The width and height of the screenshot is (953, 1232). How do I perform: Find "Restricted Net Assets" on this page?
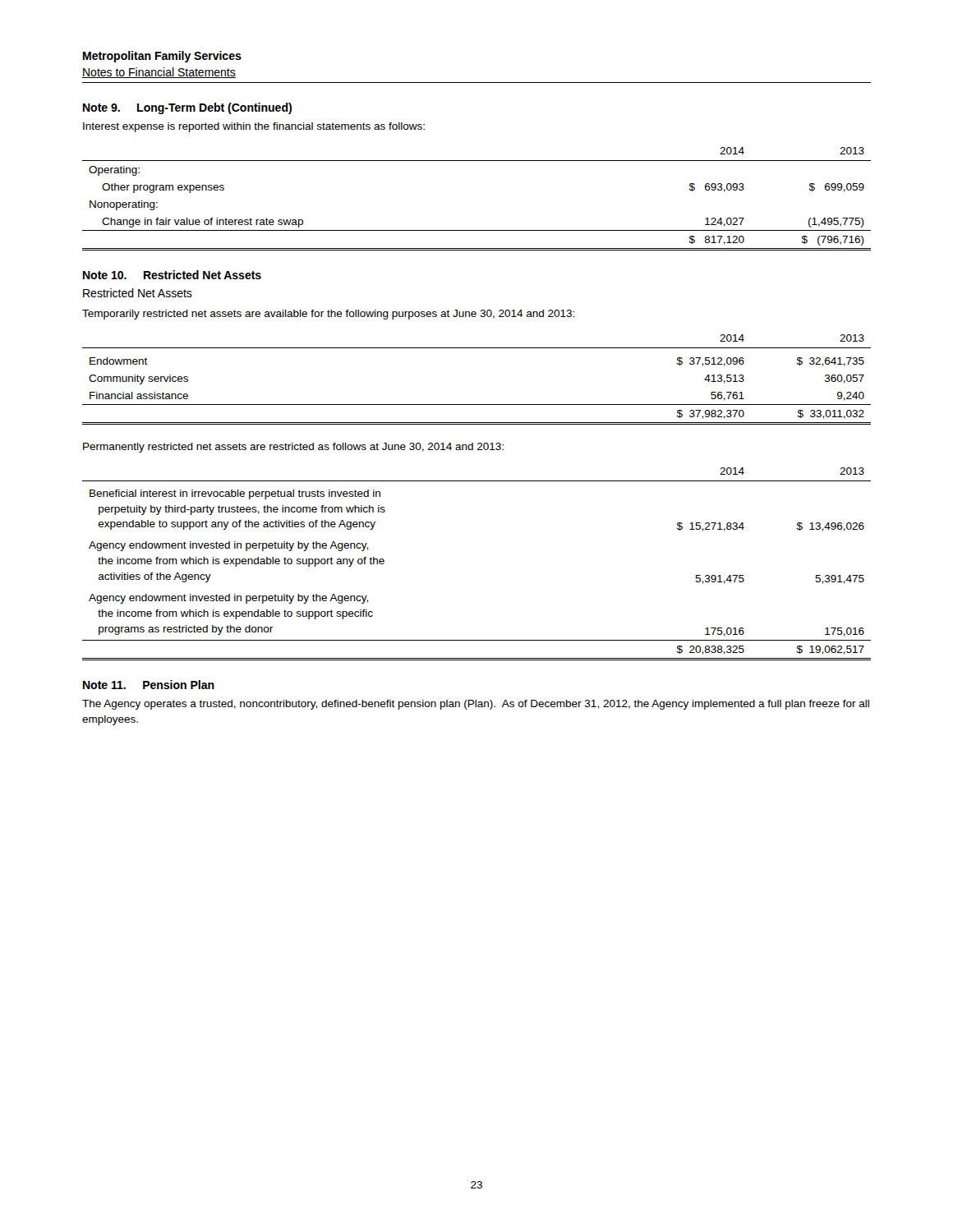point(137,293)
